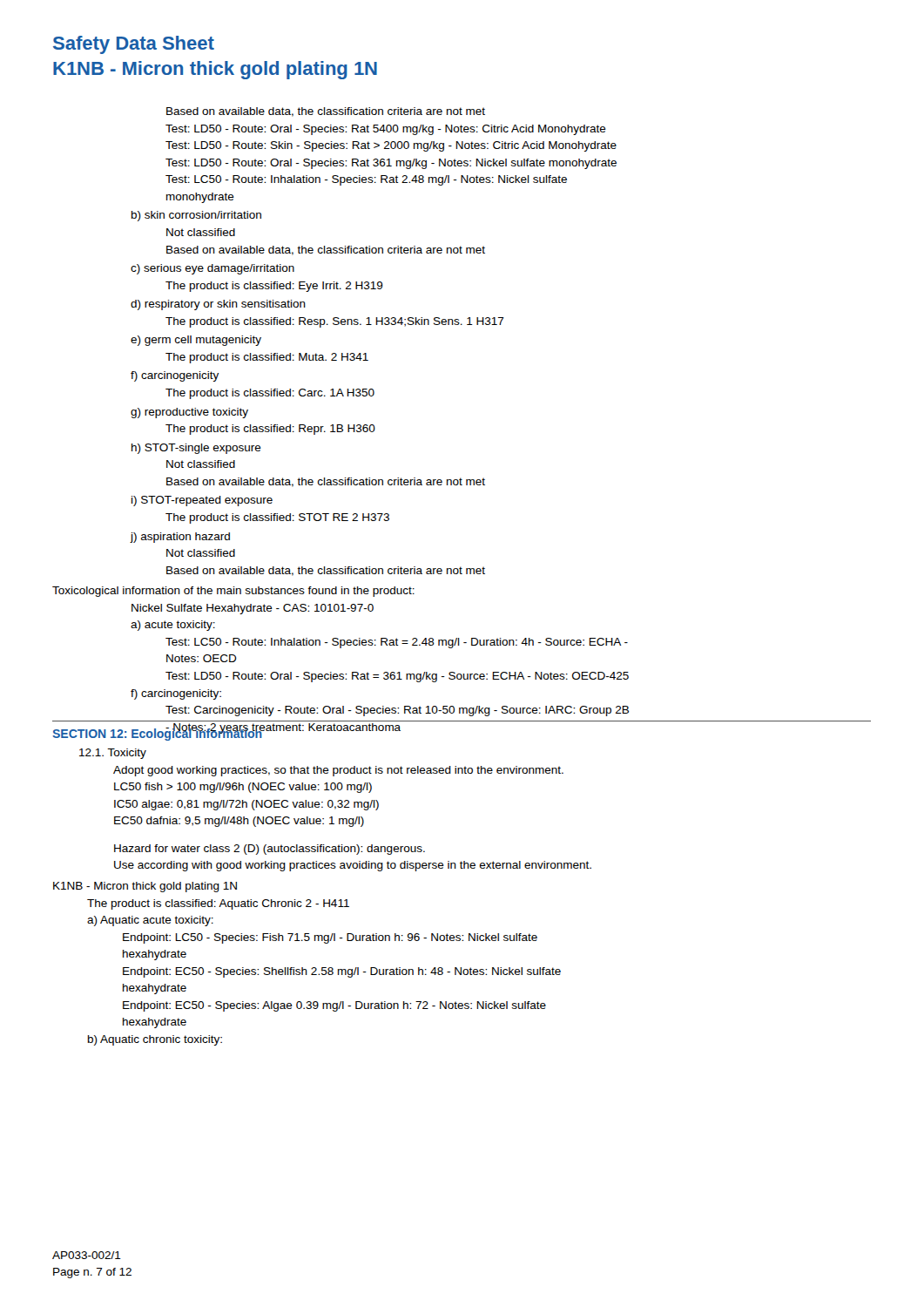924x1307 pixels.
Task: Point to the region starting "i) STOT-repeated exposure"
Action: tap(202, 501)
